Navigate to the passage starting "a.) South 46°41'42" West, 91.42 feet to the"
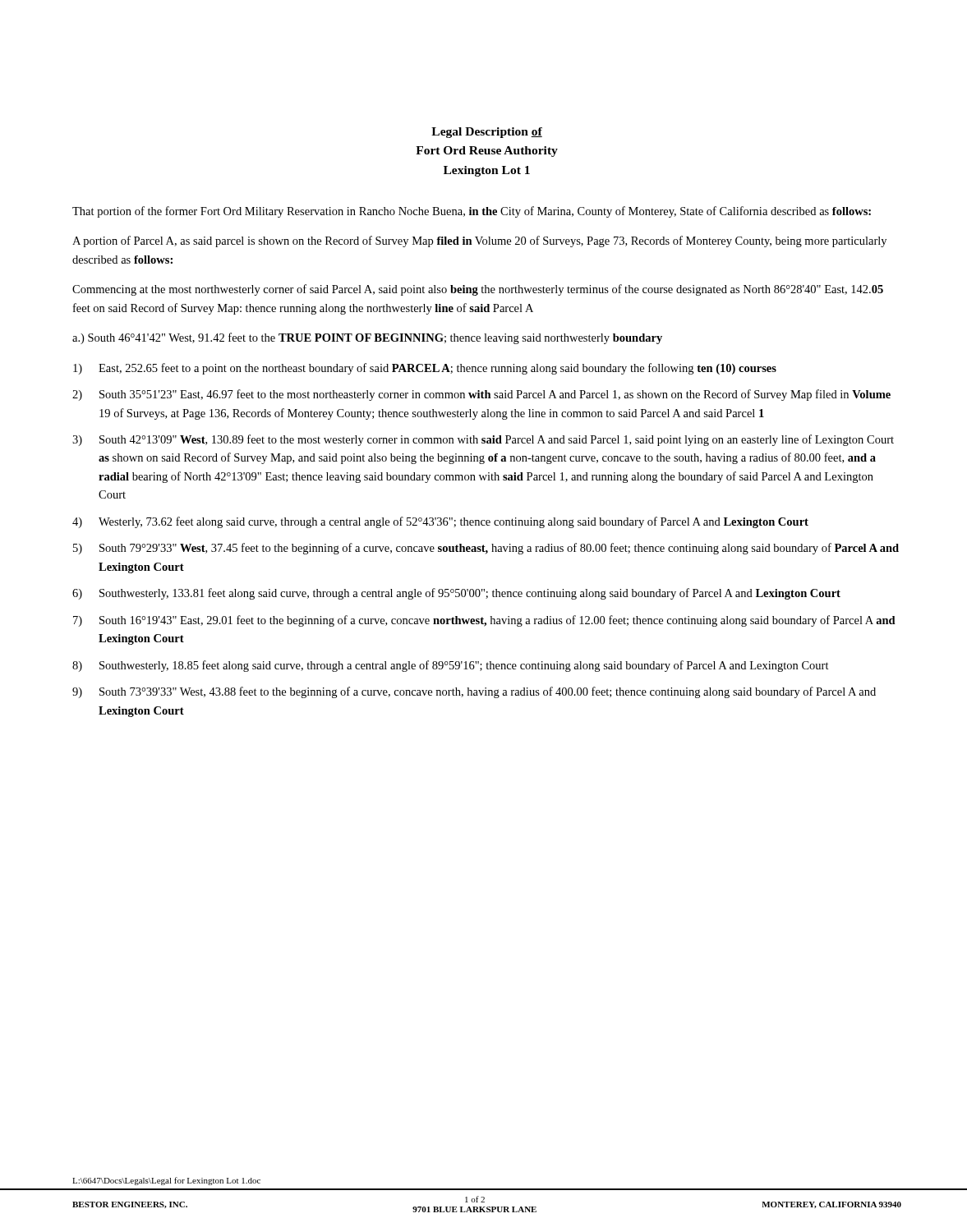The width and height of the screenshot is (967, 1232). pos(367,338)
